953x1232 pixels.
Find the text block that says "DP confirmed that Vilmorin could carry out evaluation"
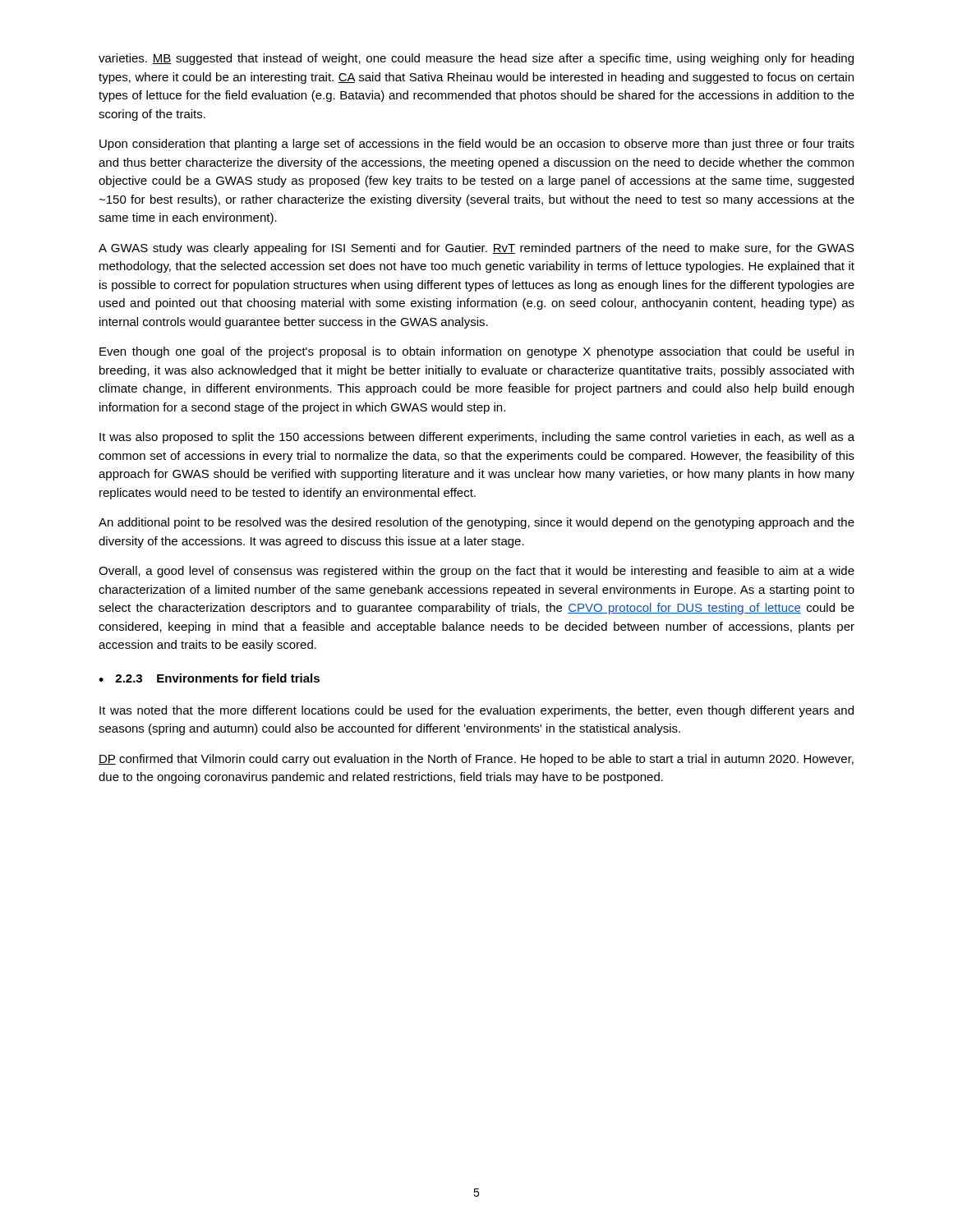(x=476, y=768)
